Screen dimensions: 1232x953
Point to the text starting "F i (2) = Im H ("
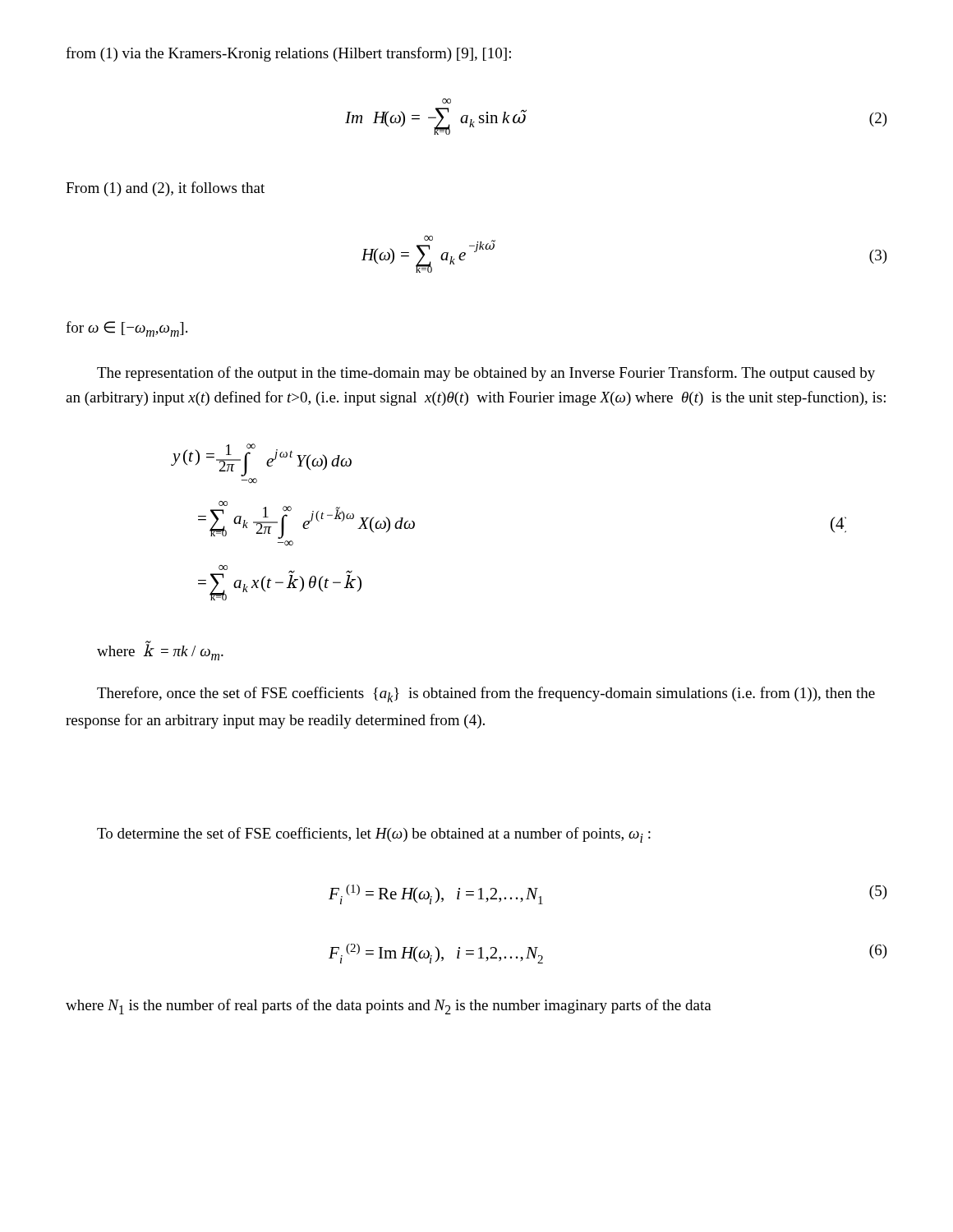pos(438,953)
